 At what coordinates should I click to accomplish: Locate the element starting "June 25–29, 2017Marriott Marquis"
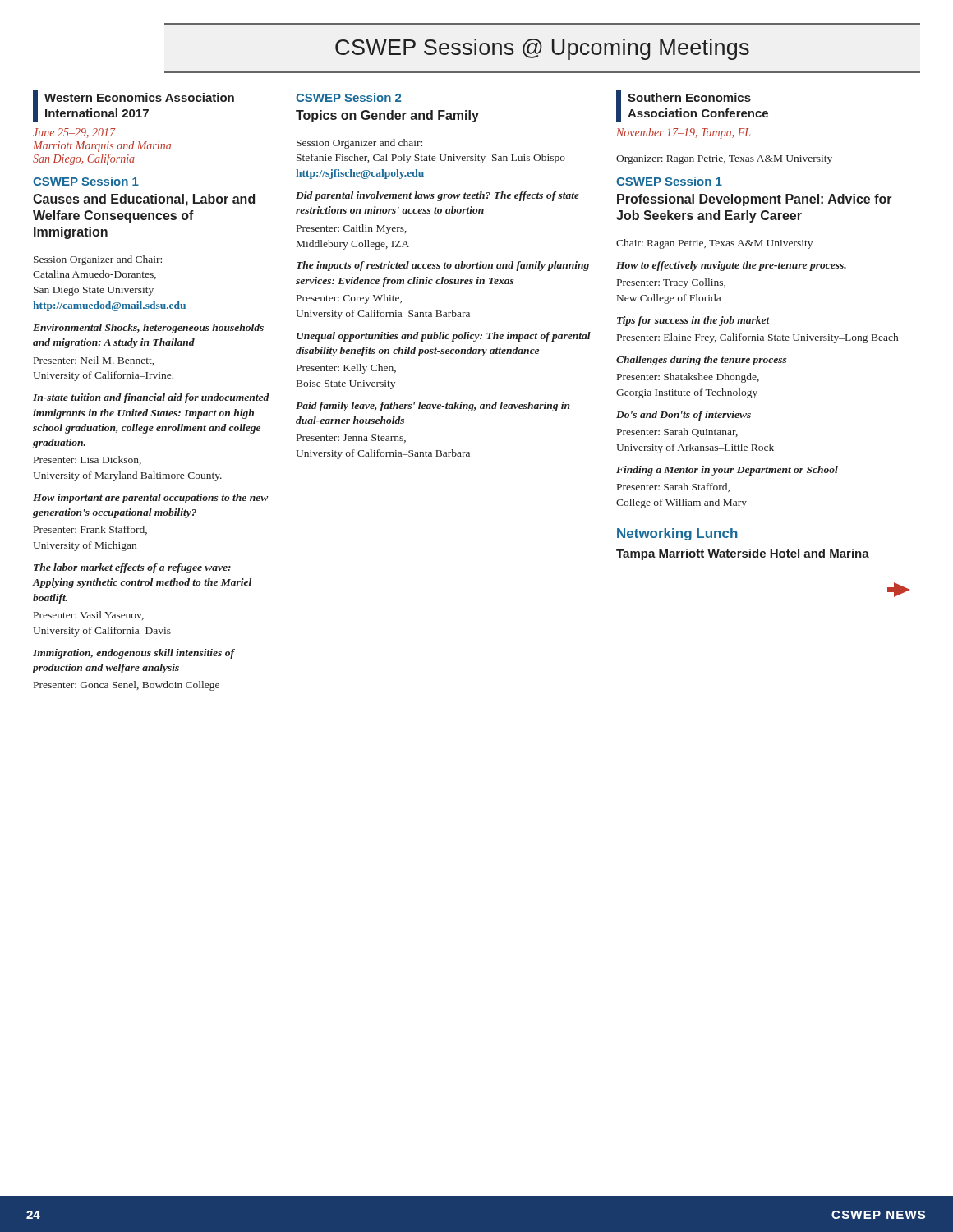[152, 146]
